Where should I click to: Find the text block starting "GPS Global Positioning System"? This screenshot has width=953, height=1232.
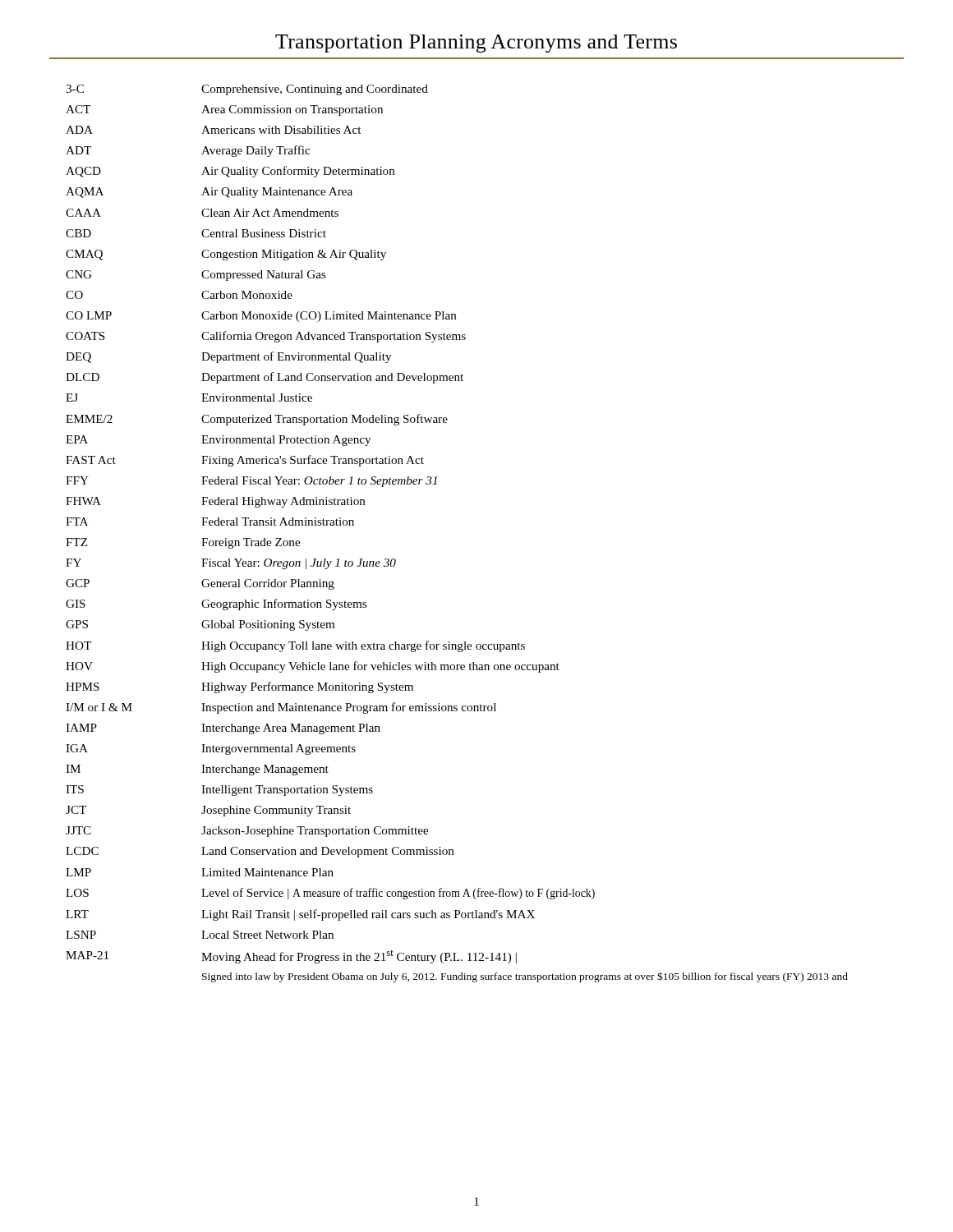point(200,625)
